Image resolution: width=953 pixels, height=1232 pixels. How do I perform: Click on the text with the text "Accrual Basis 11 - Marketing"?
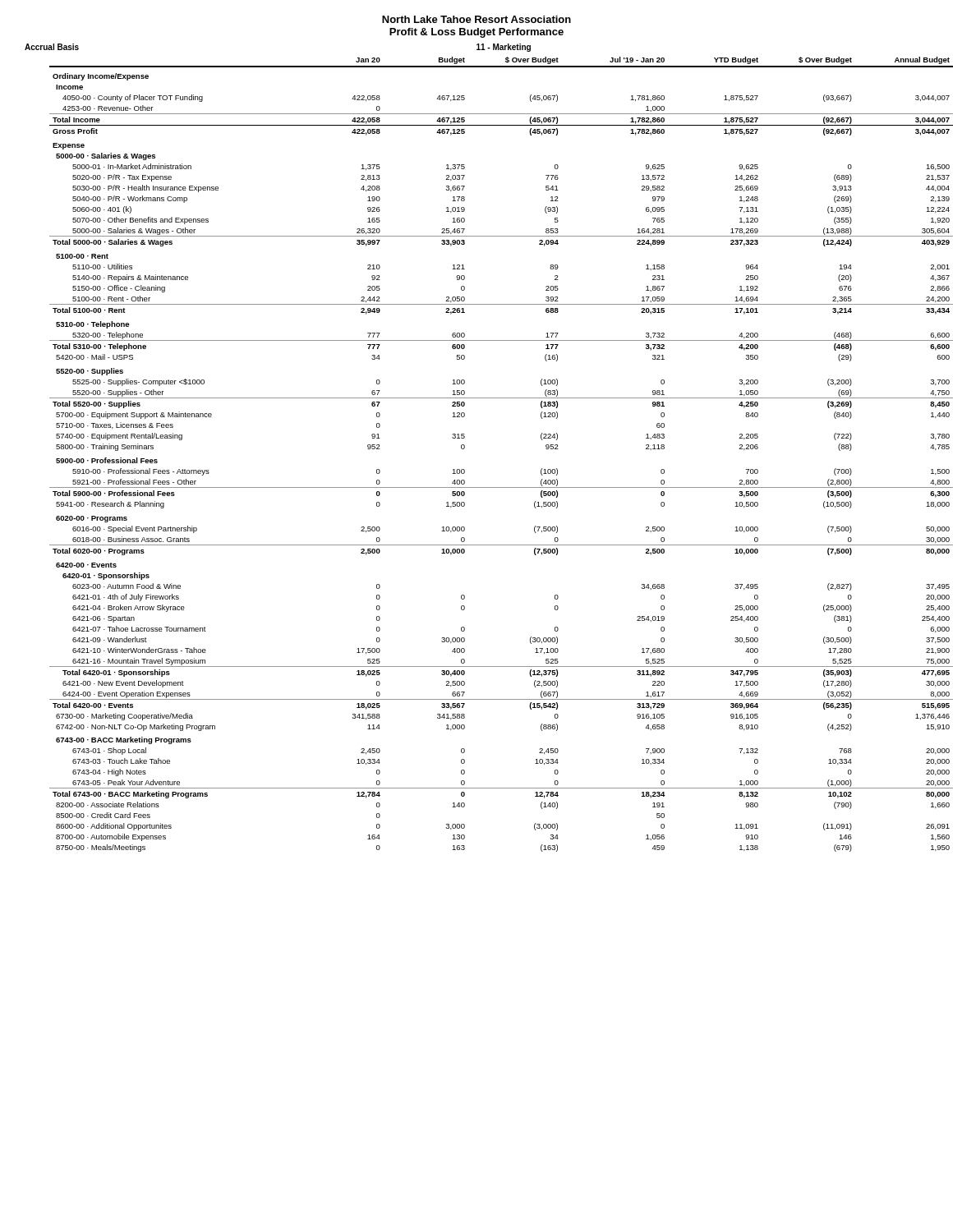pos(49,47)
